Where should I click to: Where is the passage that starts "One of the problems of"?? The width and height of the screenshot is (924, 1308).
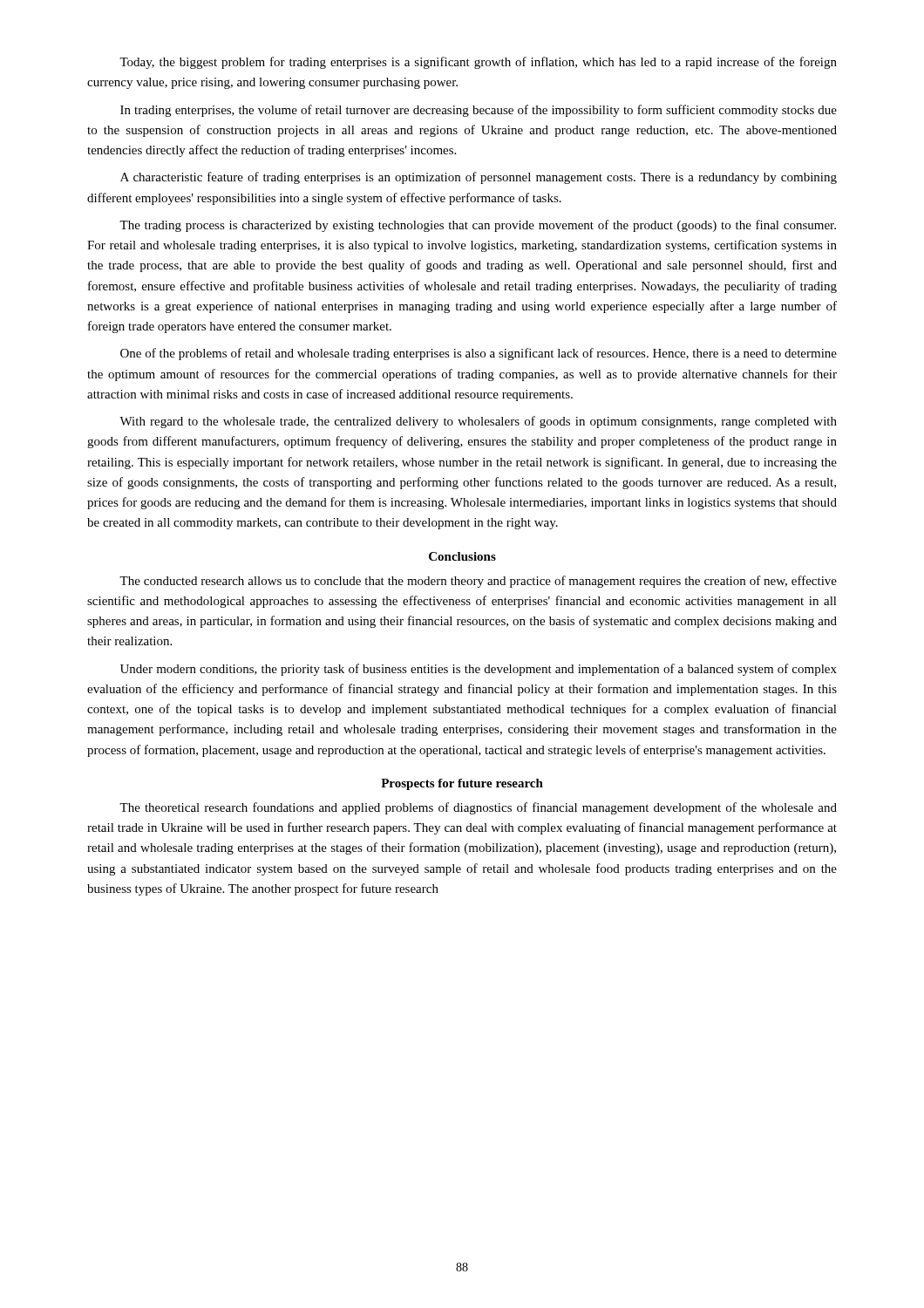click(462, 374)
